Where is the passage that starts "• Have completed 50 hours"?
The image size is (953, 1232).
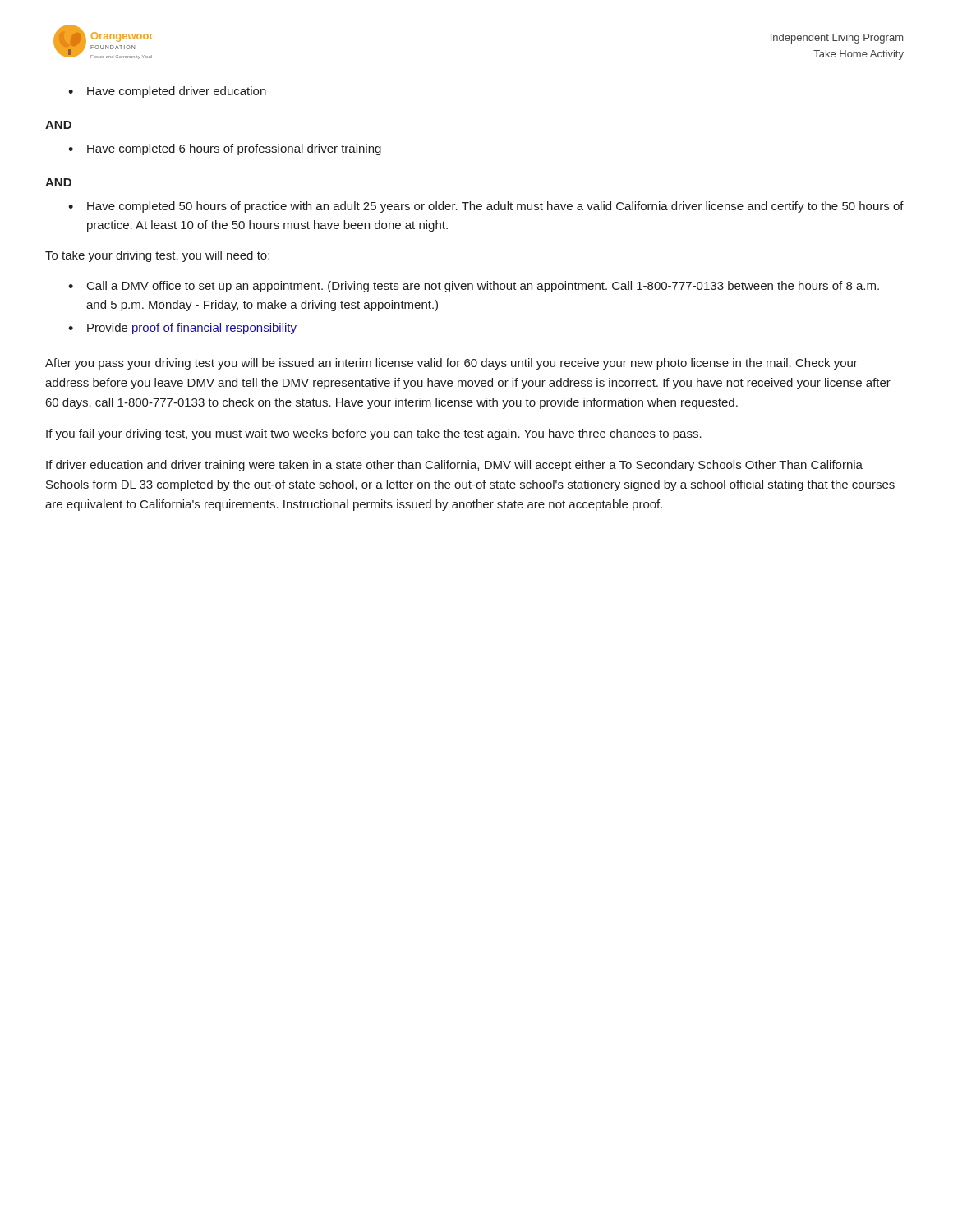point(486,216)
